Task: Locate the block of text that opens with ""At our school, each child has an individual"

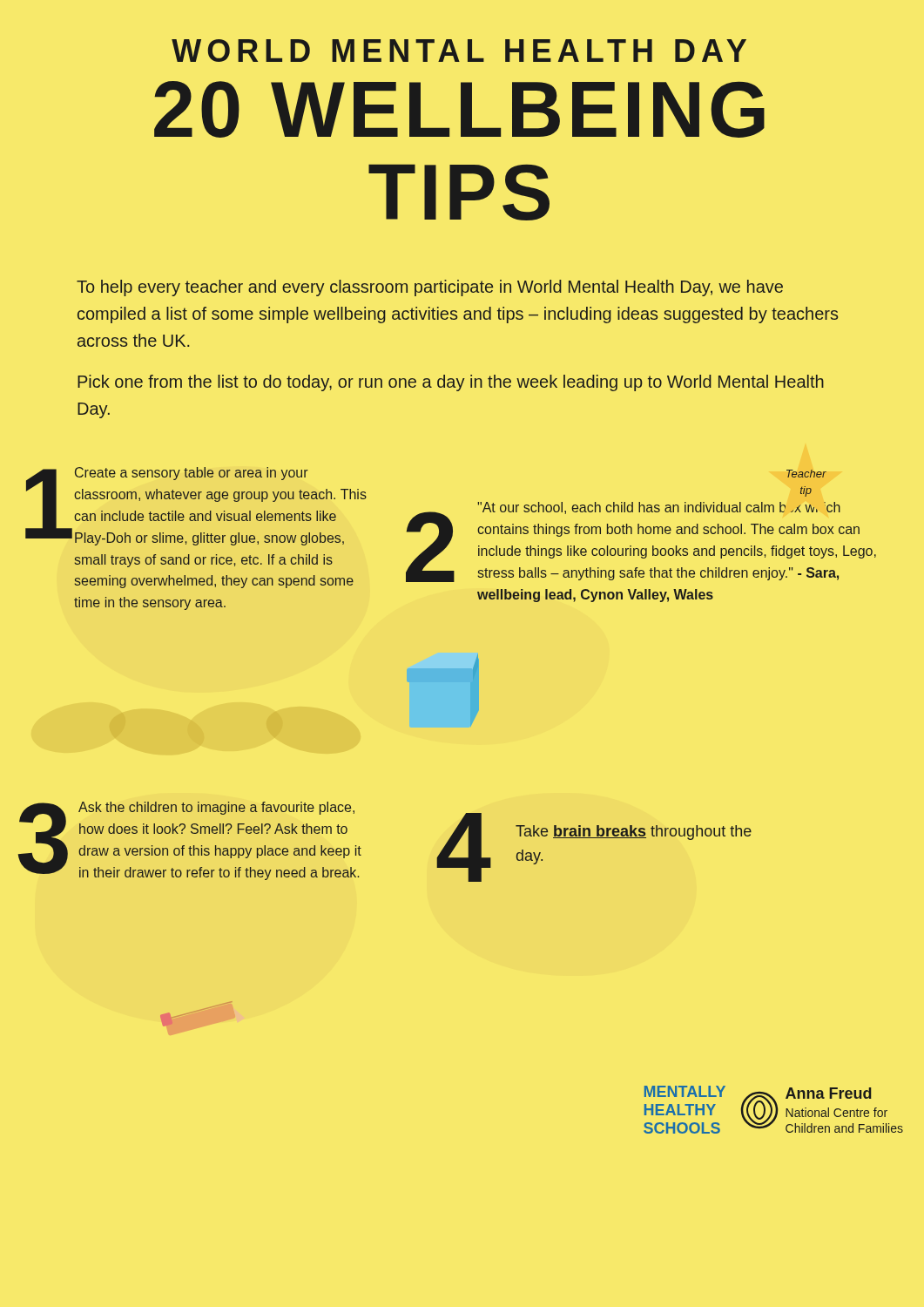Action: click(677, 551)
